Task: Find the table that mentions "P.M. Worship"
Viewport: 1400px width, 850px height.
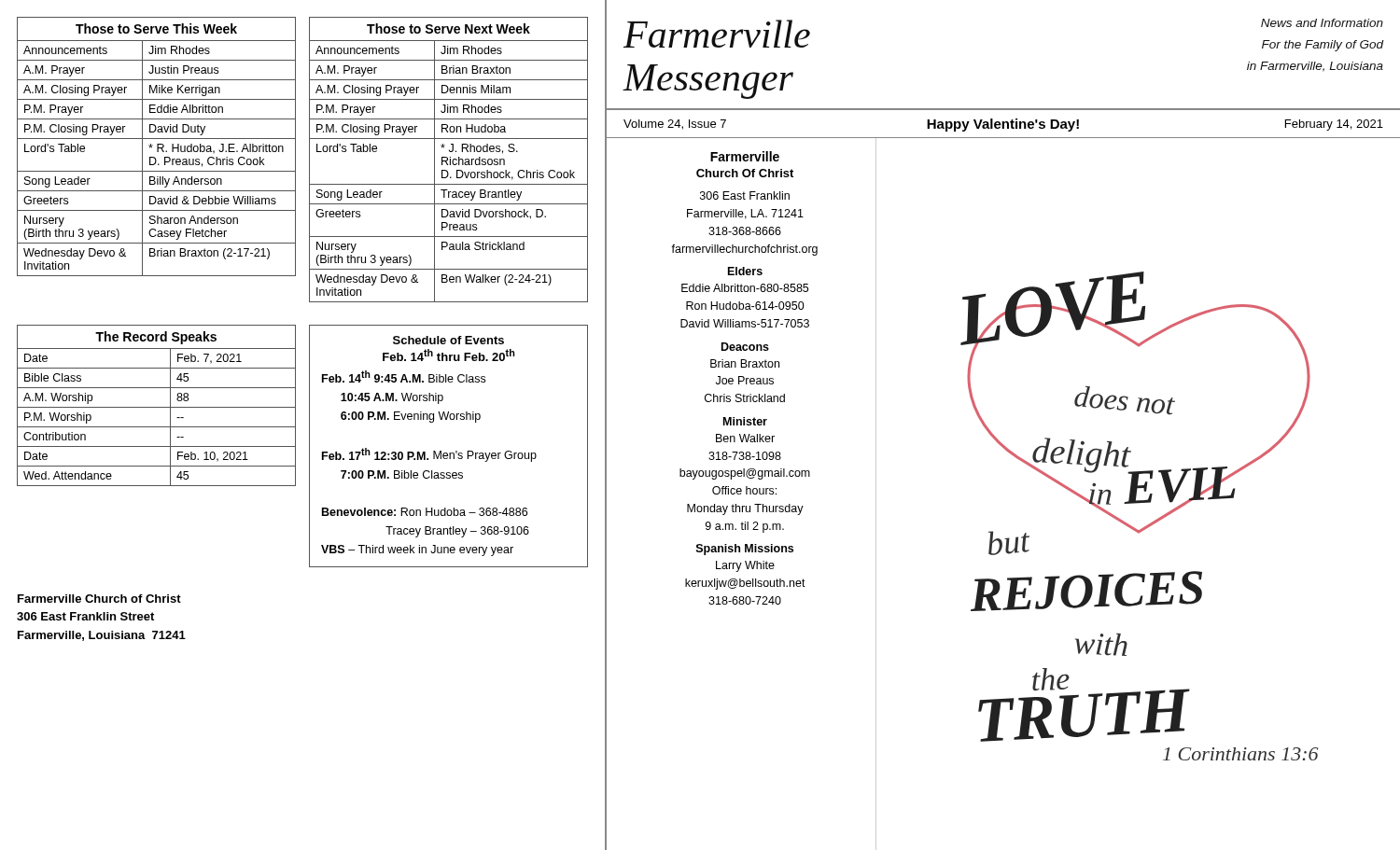Action: click(x=156, y=405)
